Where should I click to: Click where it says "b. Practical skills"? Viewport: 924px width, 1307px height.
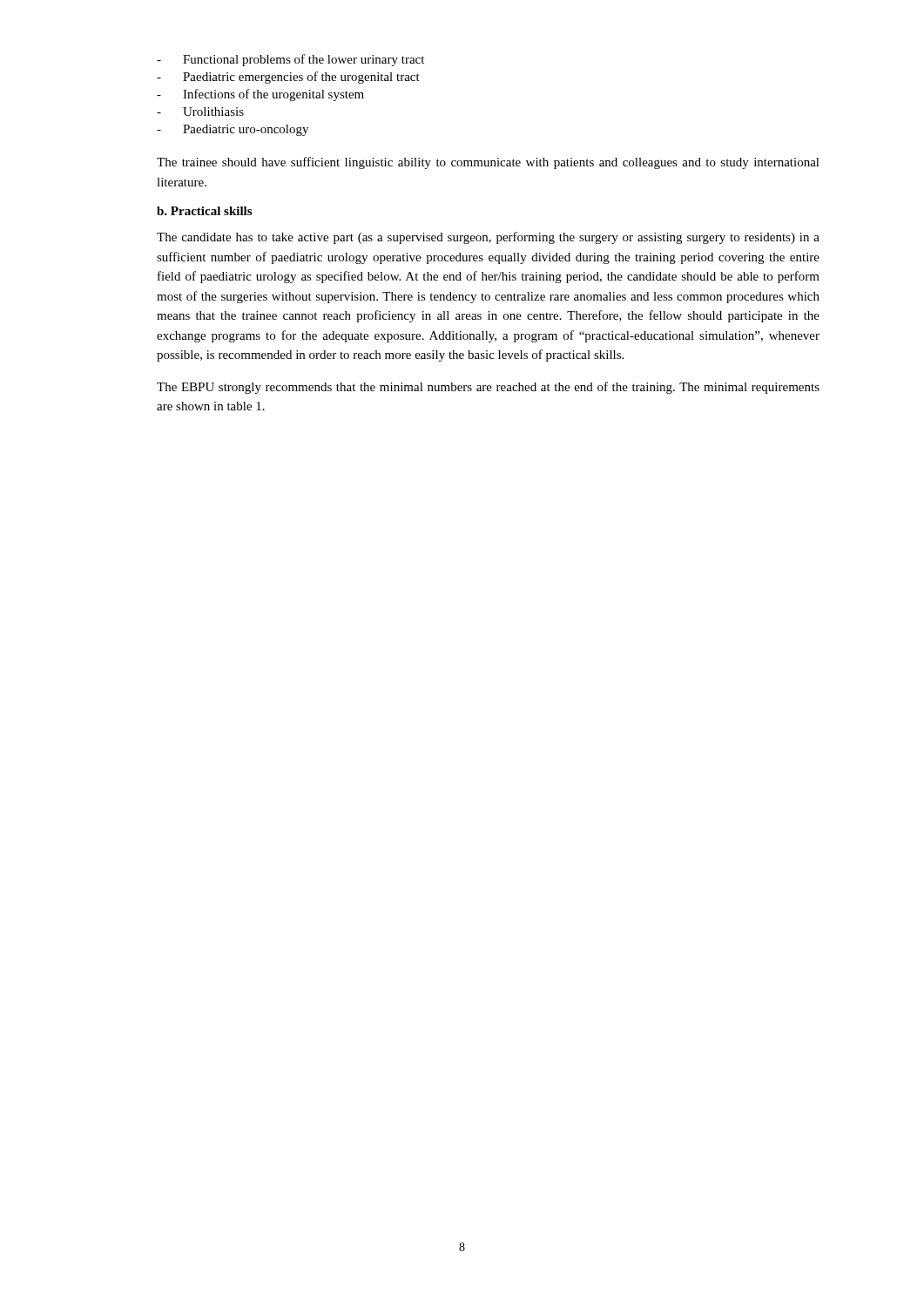click(x=204, y=211)
